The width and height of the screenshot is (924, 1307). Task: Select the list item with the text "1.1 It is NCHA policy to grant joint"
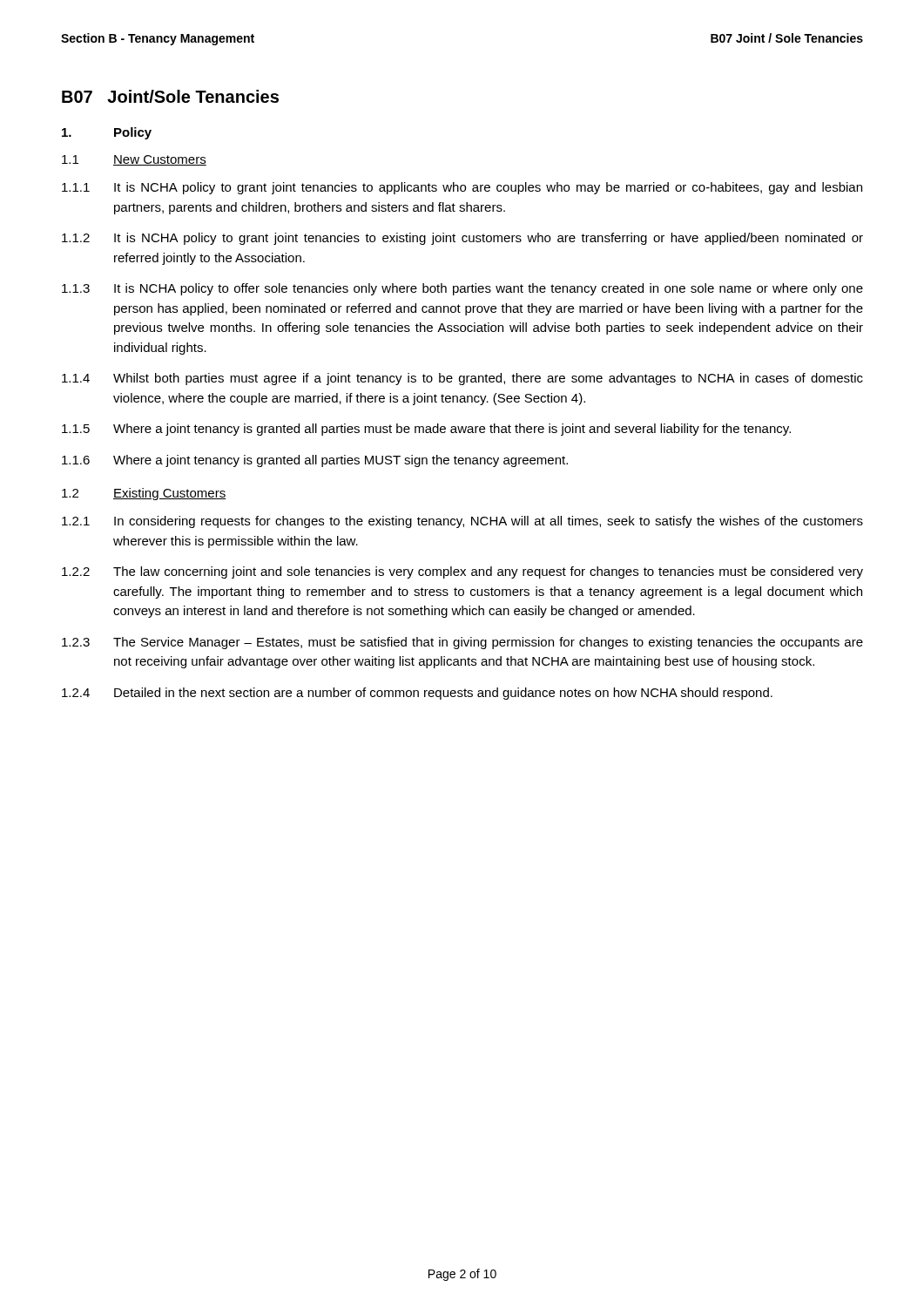(x=462, y=197)
